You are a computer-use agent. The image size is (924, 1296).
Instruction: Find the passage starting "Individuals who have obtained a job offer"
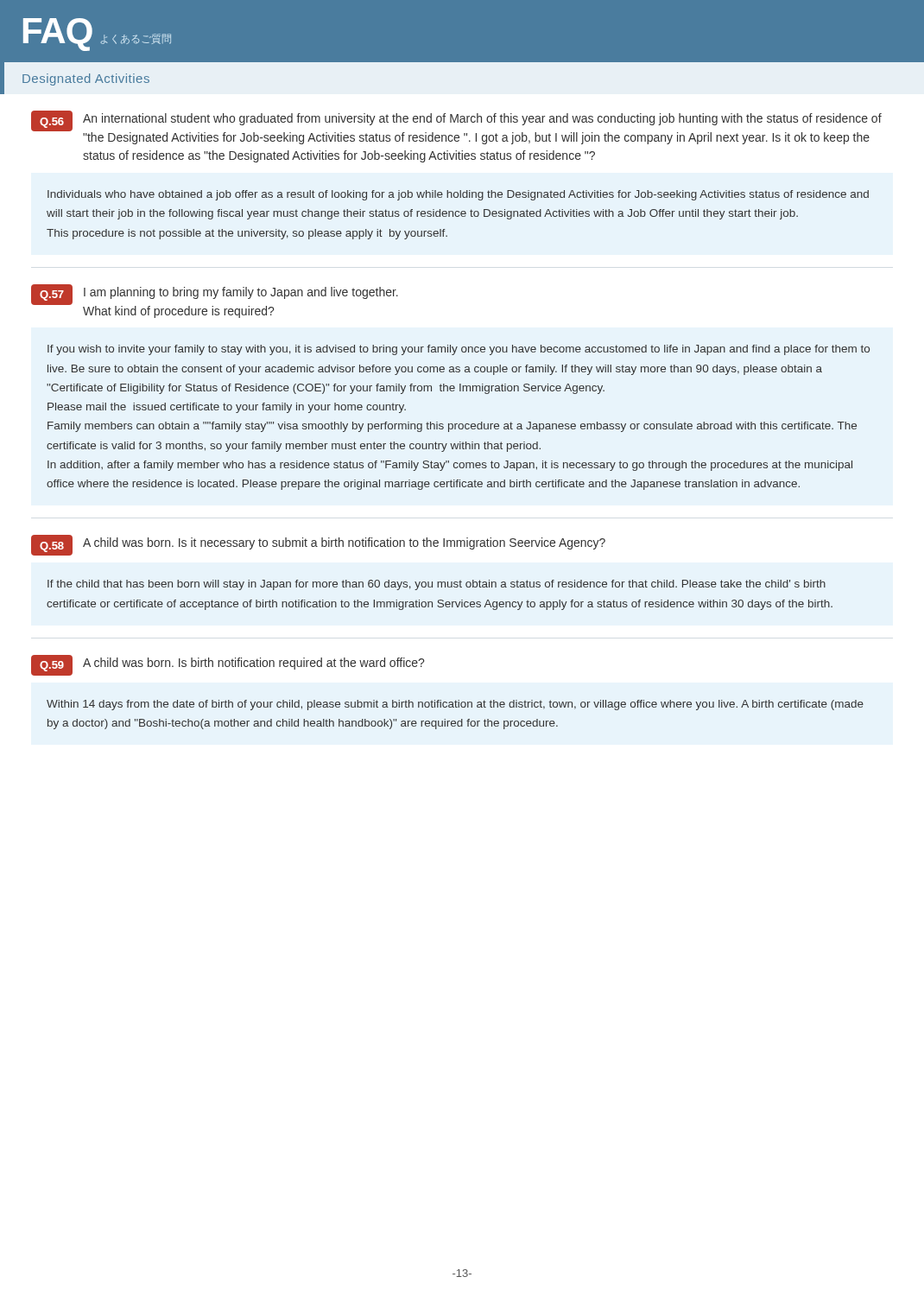[x=458, y=213]
